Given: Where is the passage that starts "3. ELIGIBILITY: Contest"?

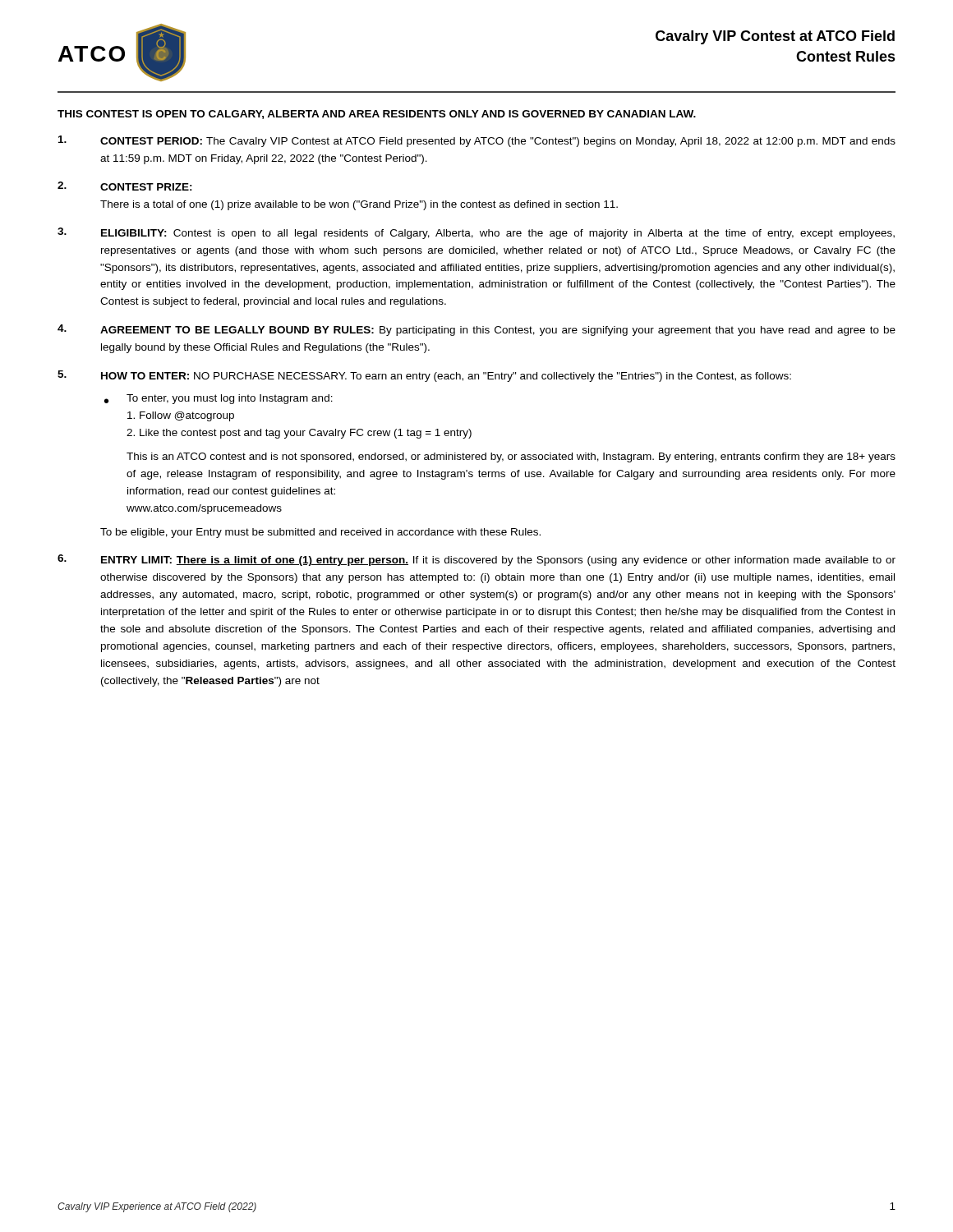Looking at the screenshot, I should pos(476,268).
